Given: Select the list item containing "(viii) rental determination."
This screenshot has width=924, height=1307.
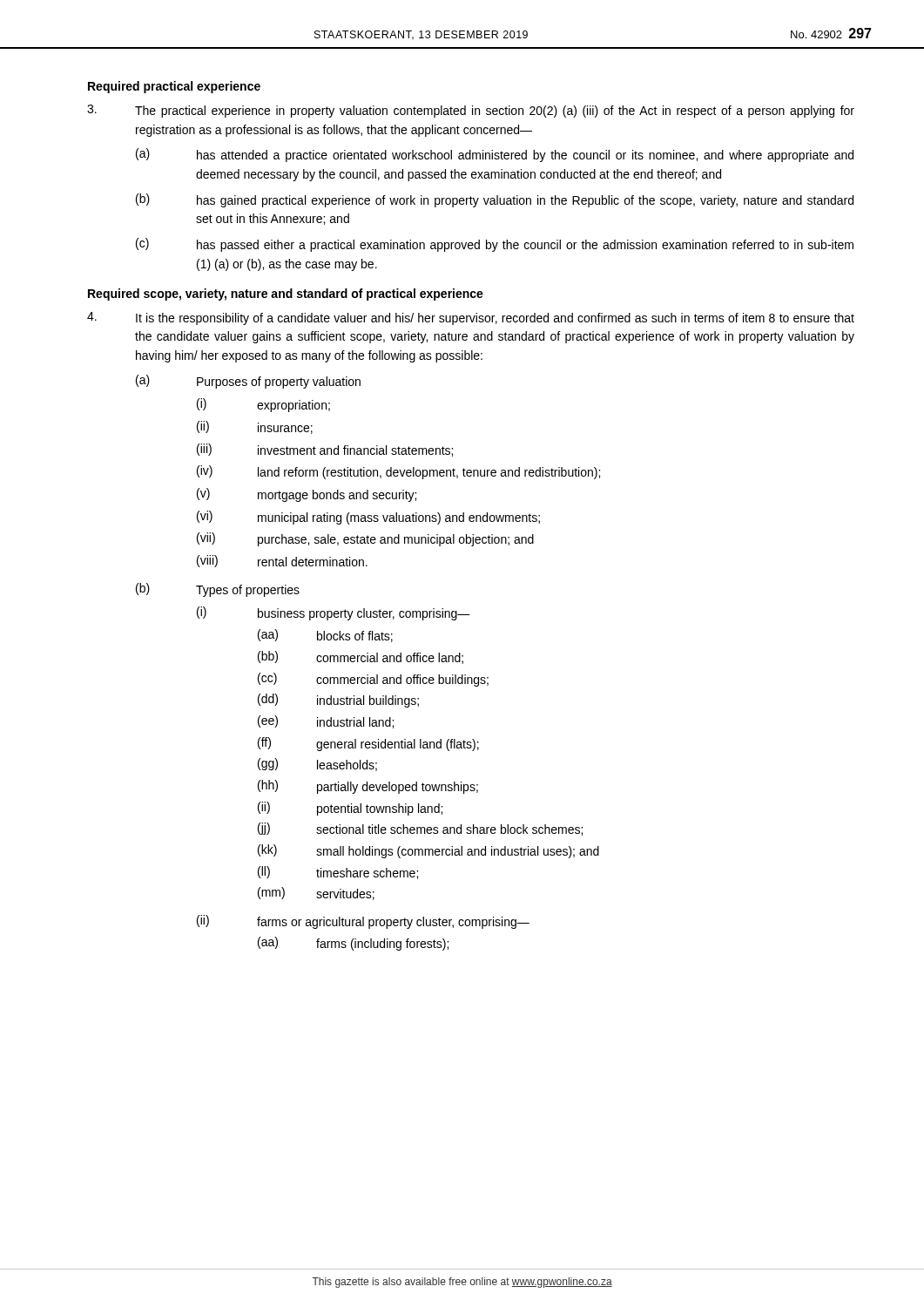Looking at the screenshot, I should pos(282,561).
